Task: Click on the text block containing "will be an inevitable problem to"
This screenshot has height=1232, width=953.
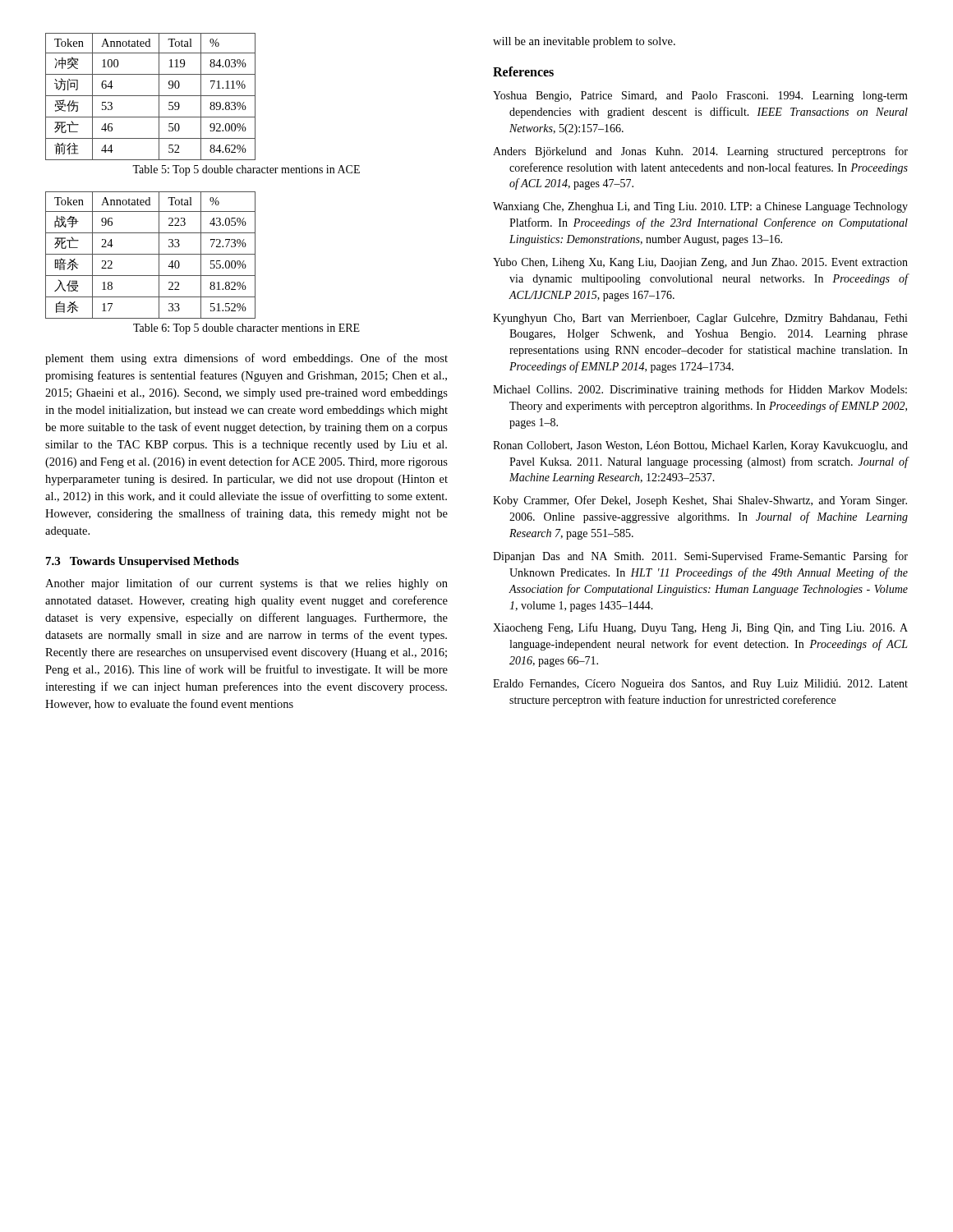Action: point(584,41)
